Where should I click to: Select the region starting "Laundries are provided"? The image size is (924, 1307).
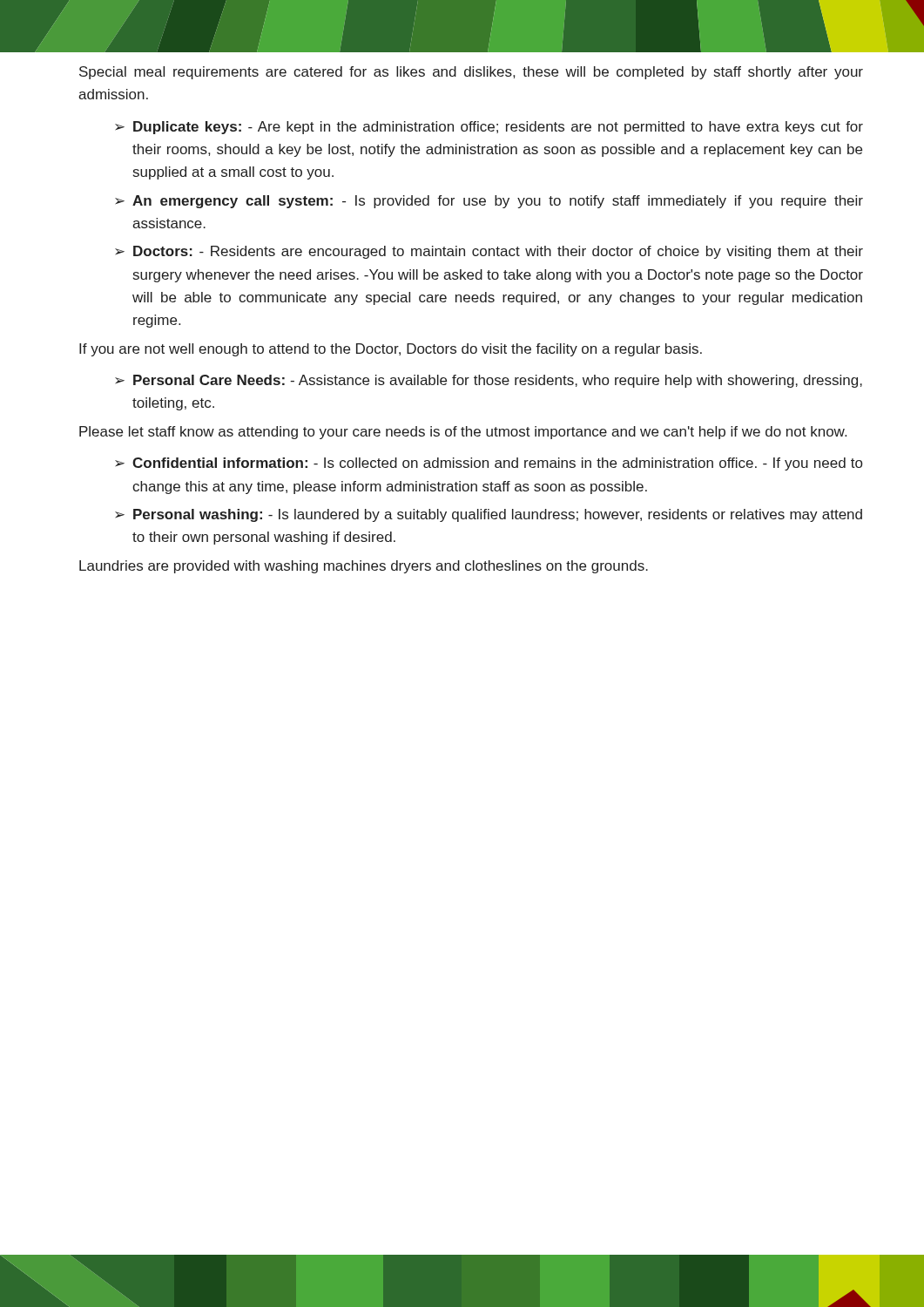(364, 566)
